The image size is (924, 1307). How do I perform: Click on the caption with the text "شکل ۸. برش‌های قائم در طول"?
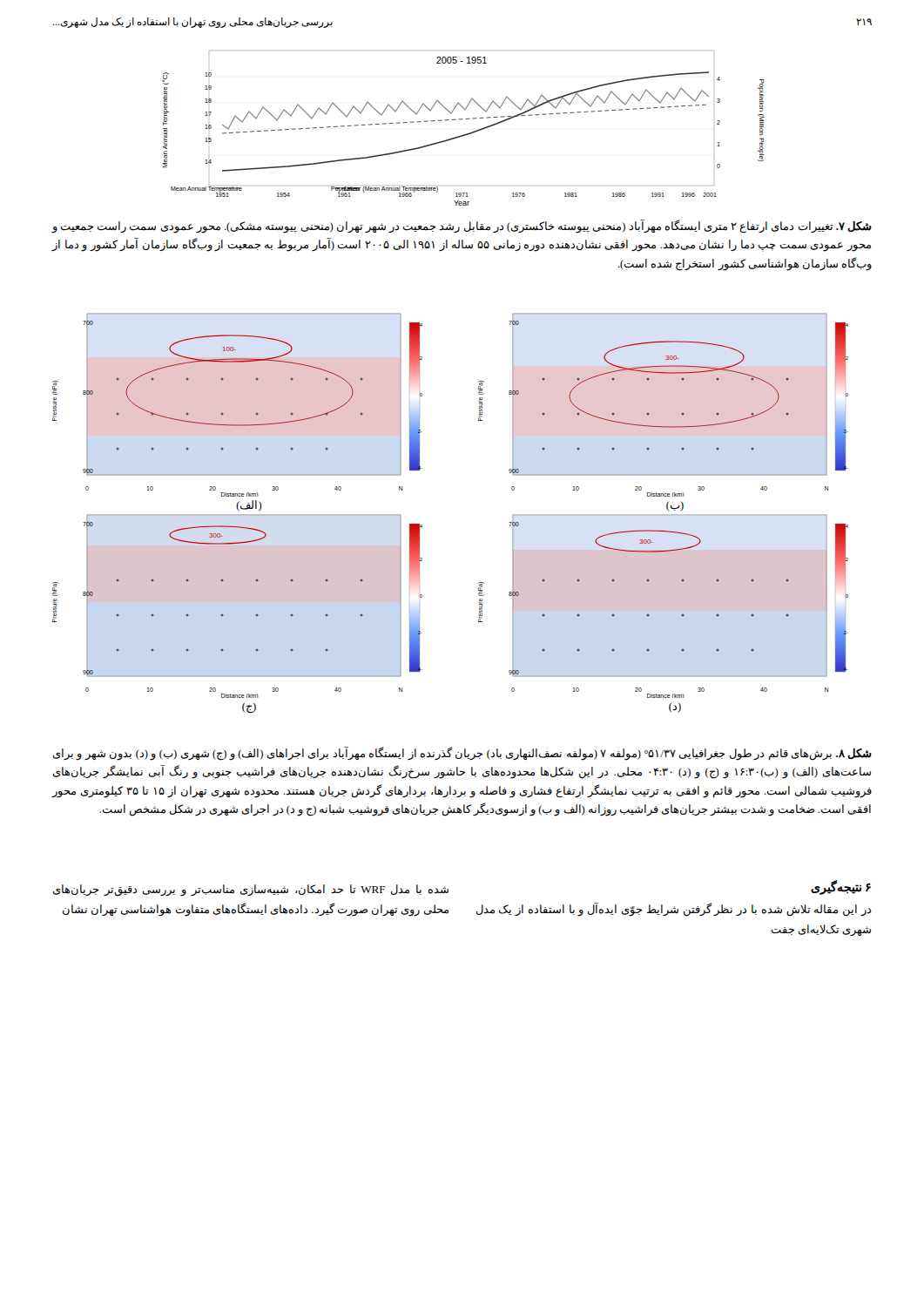point(462,781)
